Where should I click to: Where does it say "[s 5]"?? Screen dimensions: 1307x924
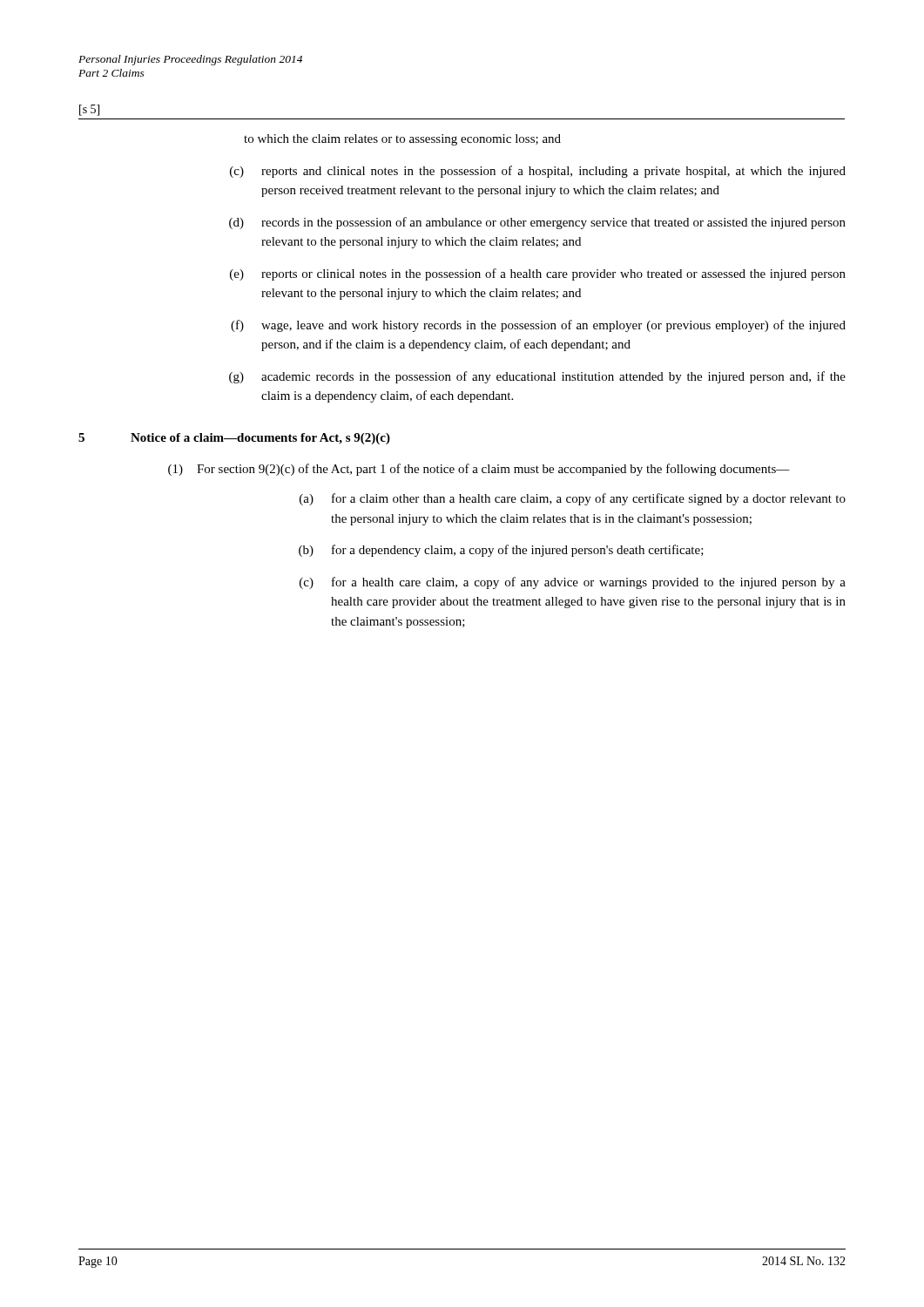pos(89,109)
